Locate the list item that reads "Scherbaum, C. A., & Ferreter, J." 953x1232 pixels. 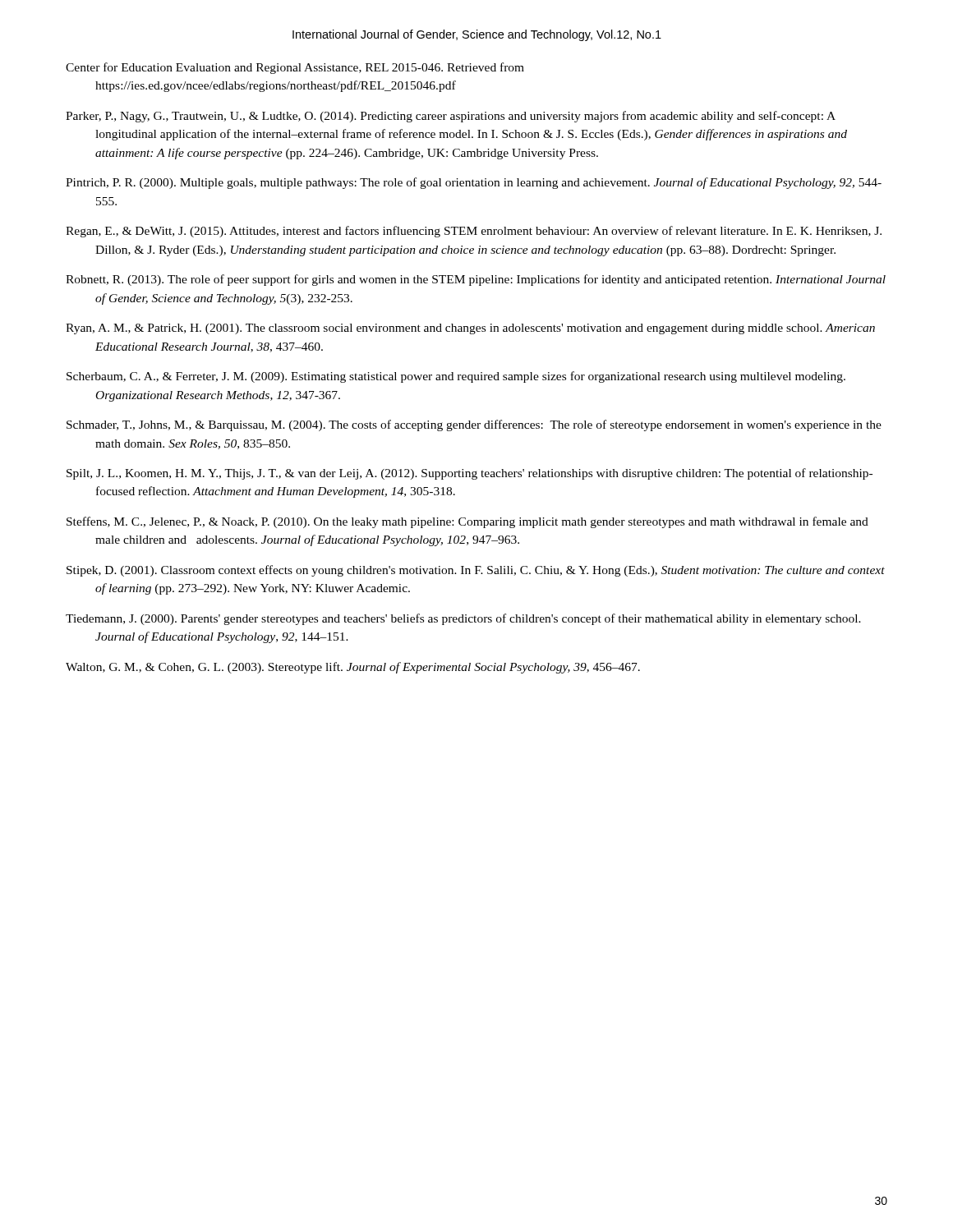[x=456, y=385]
